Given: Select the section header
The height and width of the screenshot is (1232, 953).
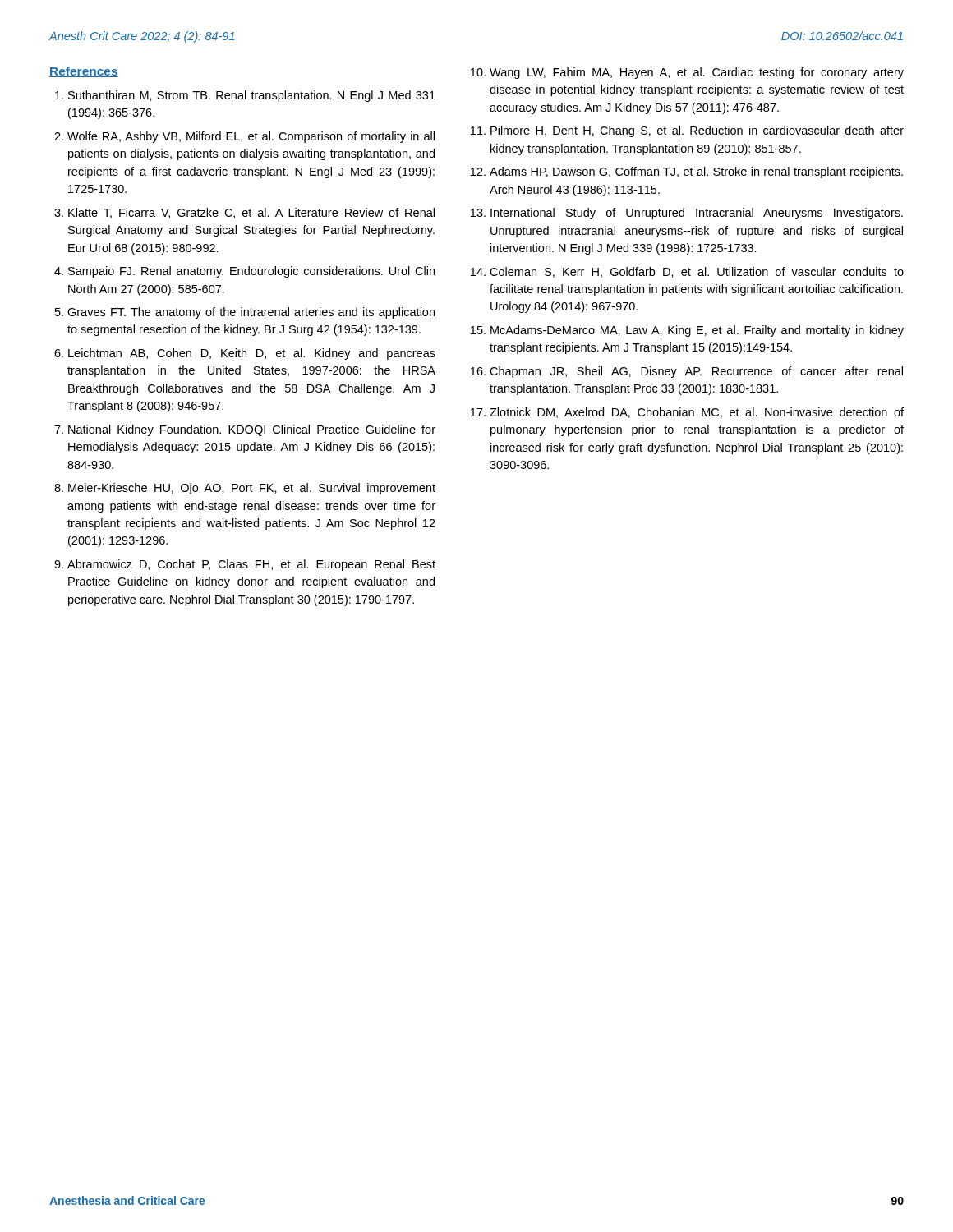Looking at the screenshot, I should 84,71.
